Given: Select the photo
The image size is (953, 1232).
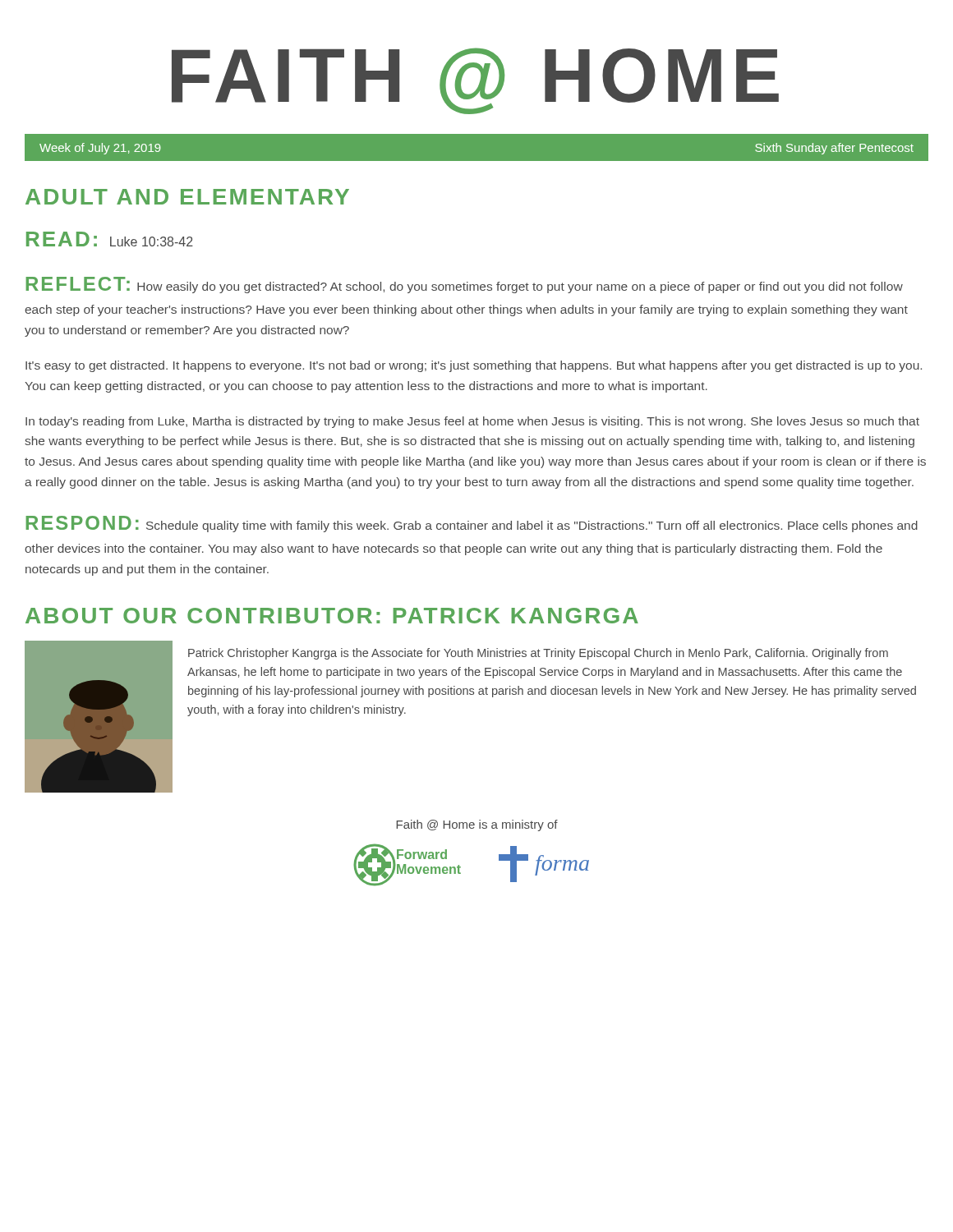Looking at the screenshot, I should tap(99, 716).
